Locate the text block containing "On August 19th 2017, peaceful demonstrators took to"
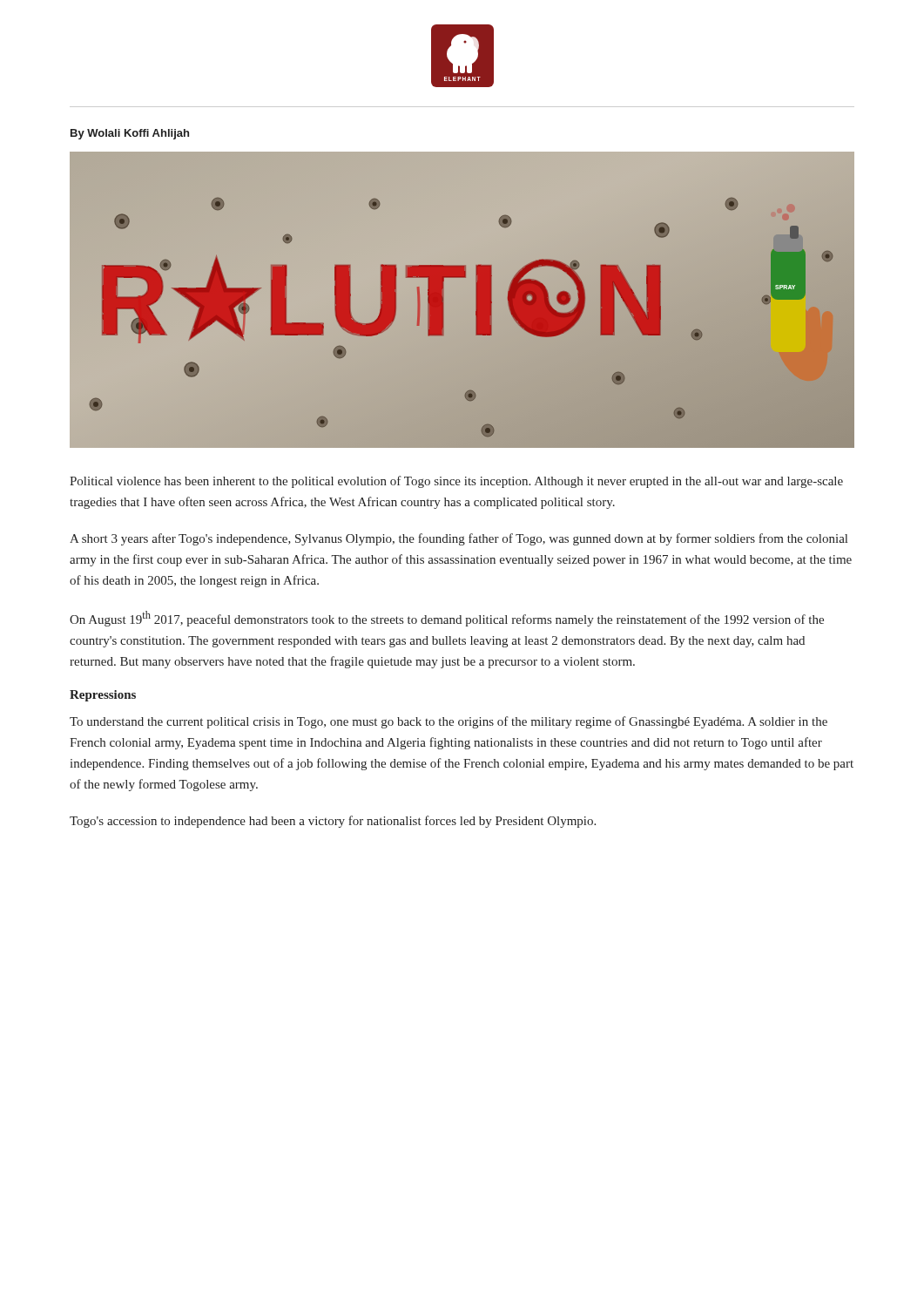 pos(447,639)
